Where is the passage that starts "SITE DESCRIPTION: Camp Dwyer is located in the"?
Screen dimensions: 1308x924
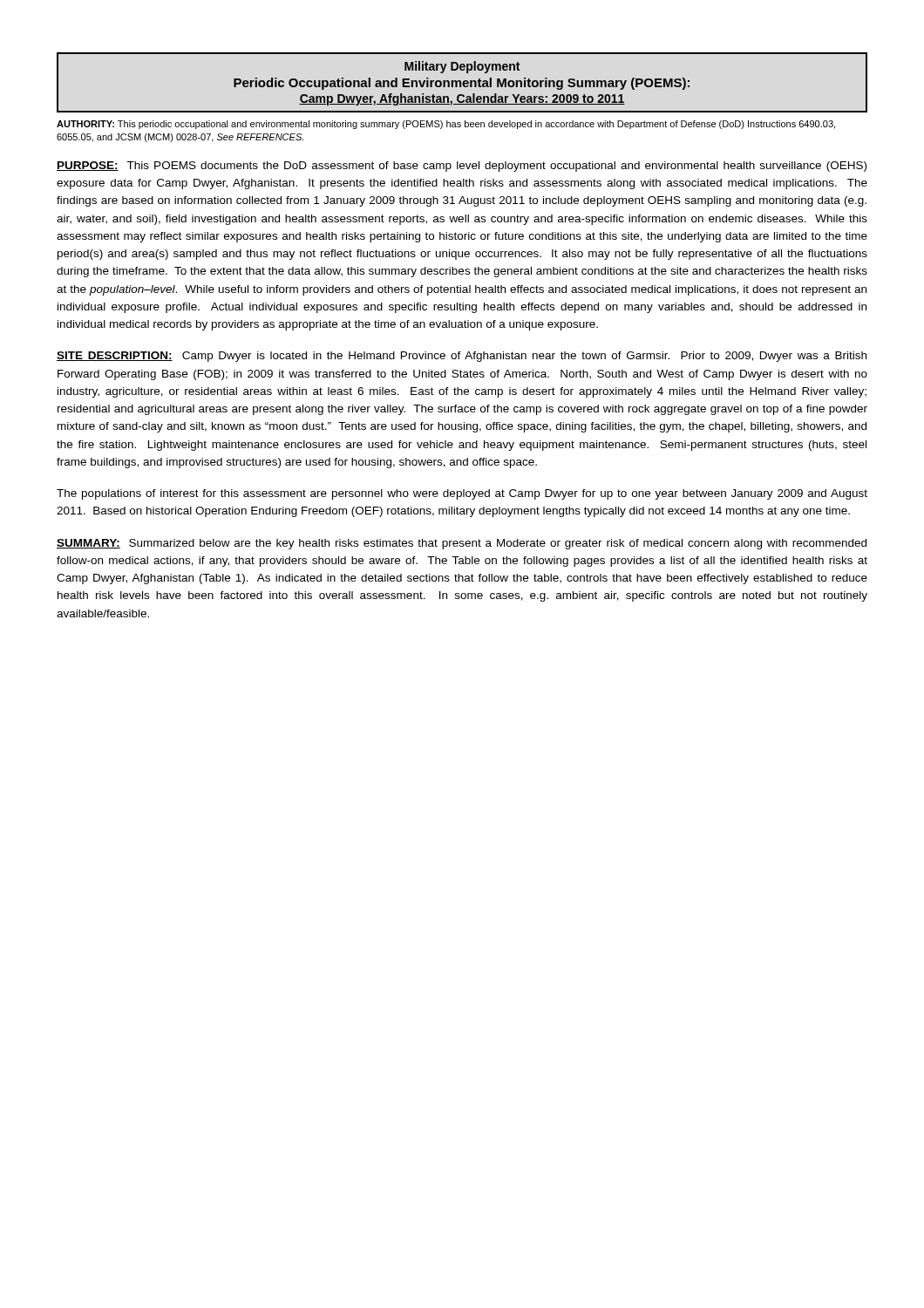tap(462, 409)
